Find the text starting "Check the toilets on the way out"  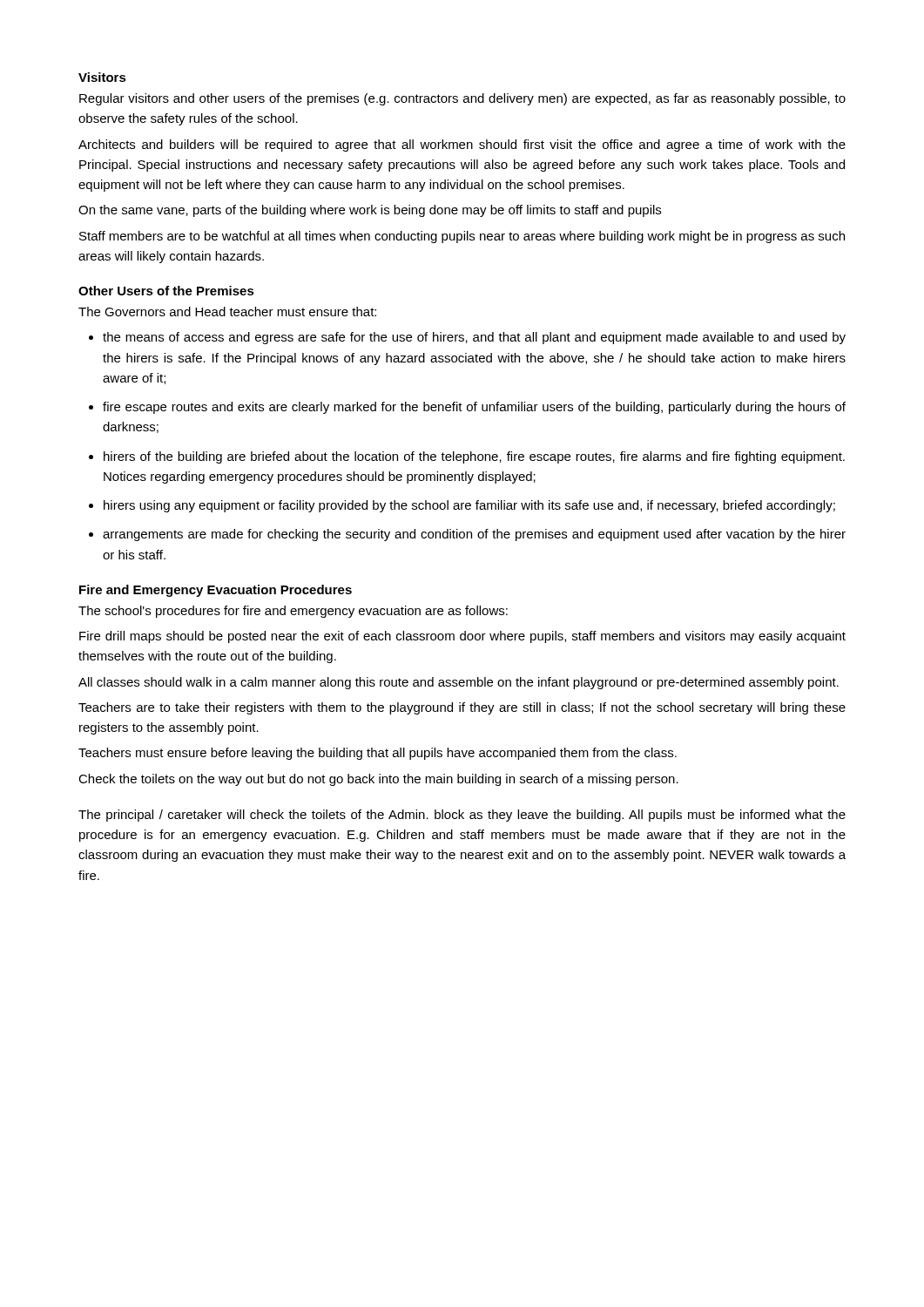pyautogui.click(x=379, y=778)
